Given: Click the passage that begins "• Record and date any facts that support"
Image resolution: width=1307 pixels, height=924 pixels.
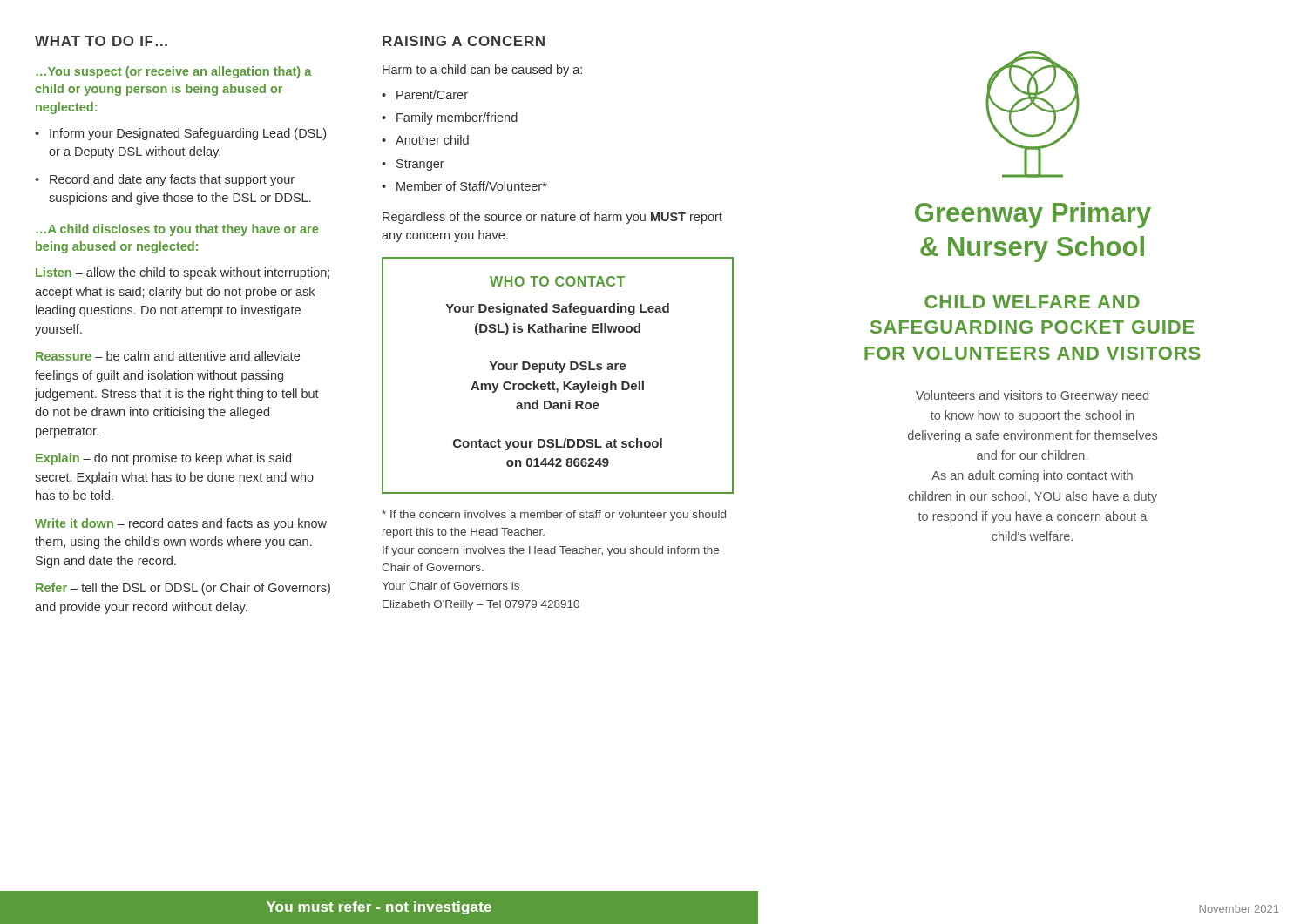Looking at the screenshot, I should (173, 188).
